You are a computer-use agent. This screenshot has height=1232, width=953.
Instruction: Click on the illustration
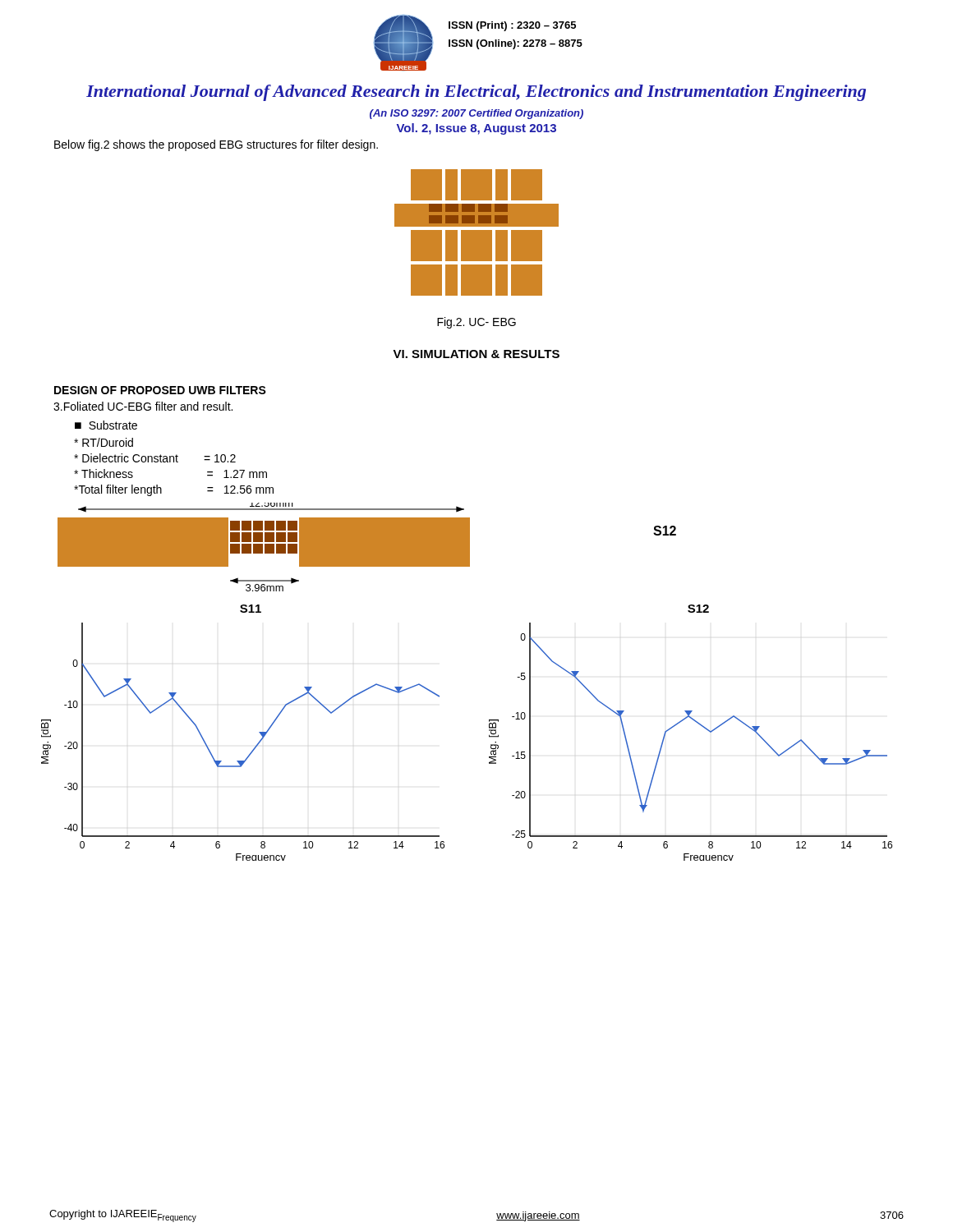[476, 236]
